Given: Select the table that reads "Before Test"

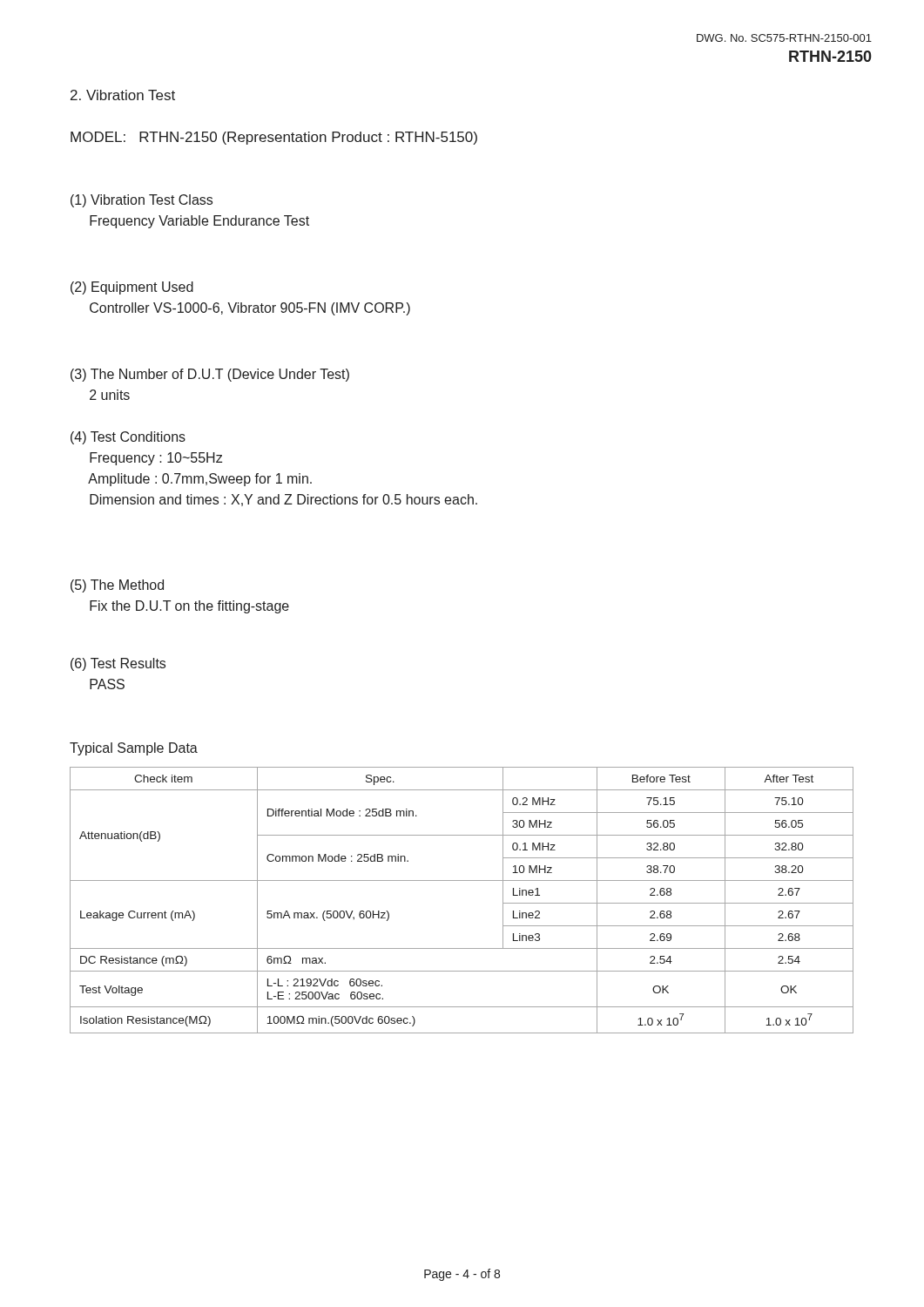Looking at the screenshot, I should (x=462, y=900).
